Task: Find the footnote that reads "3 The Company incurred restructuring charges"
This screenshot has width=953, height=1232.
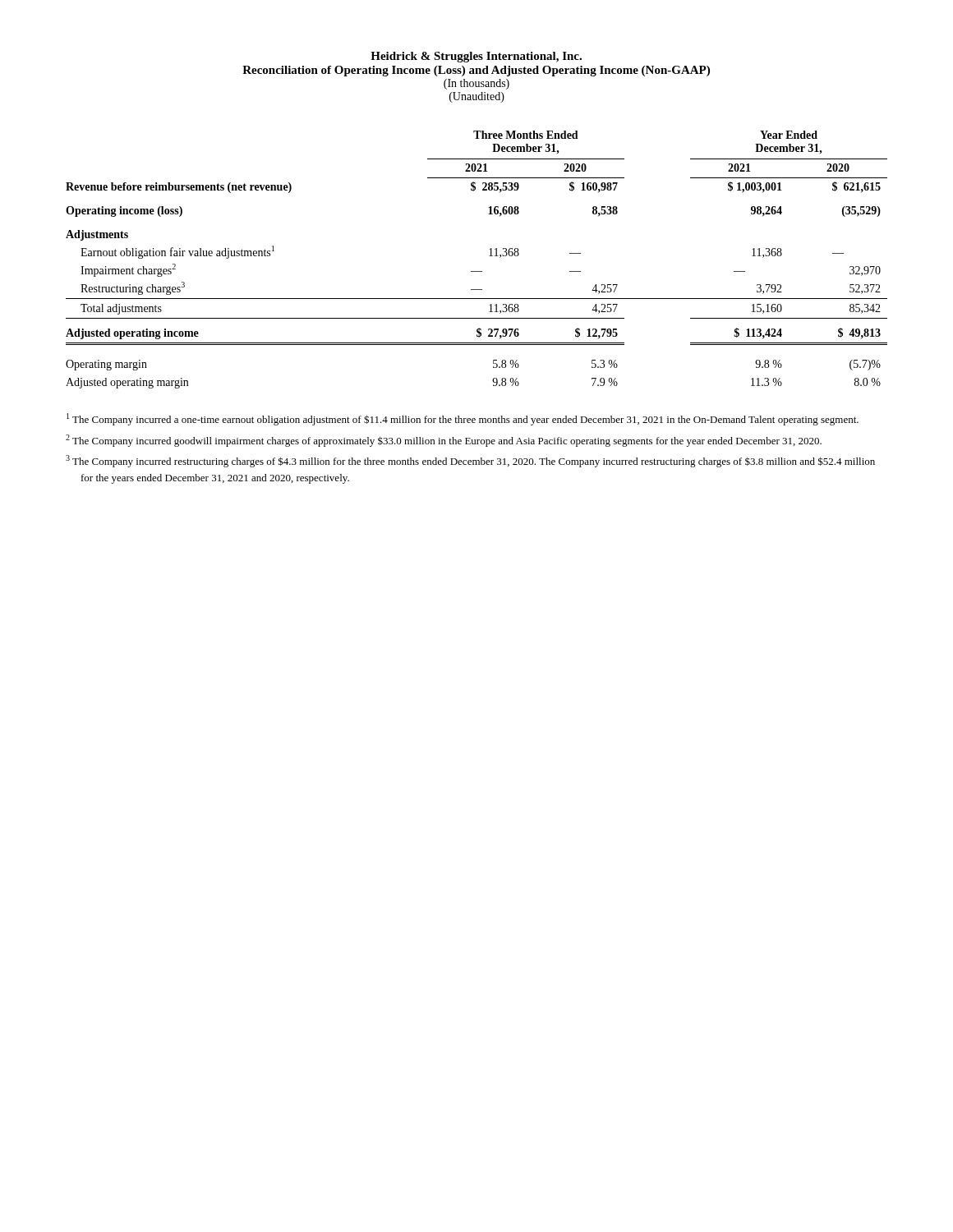Action: click(x=470, y=468)
